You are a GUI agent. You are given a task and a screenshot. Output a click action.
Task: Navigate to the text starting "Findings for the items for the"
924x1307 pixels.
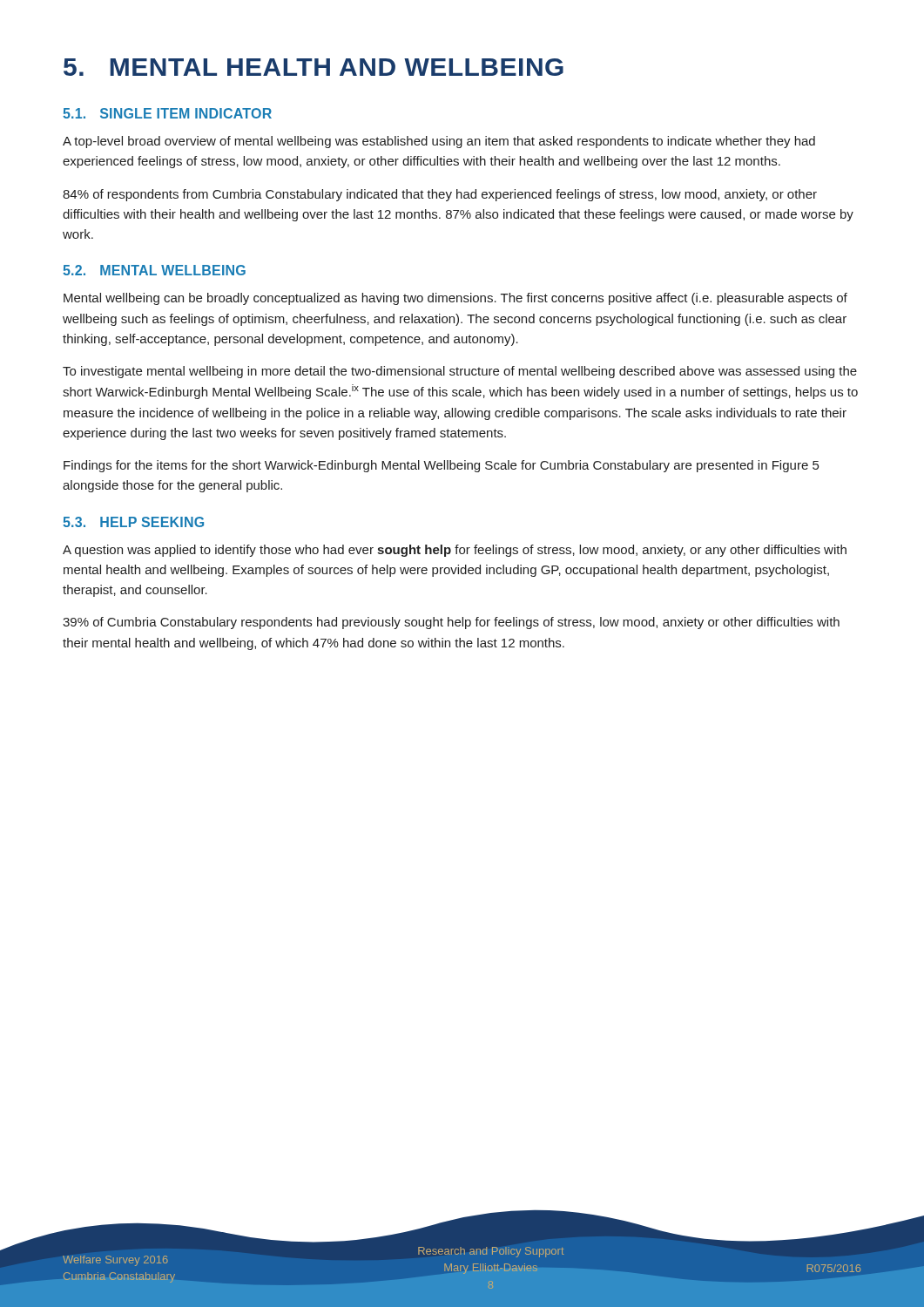[x=462, y=475]
